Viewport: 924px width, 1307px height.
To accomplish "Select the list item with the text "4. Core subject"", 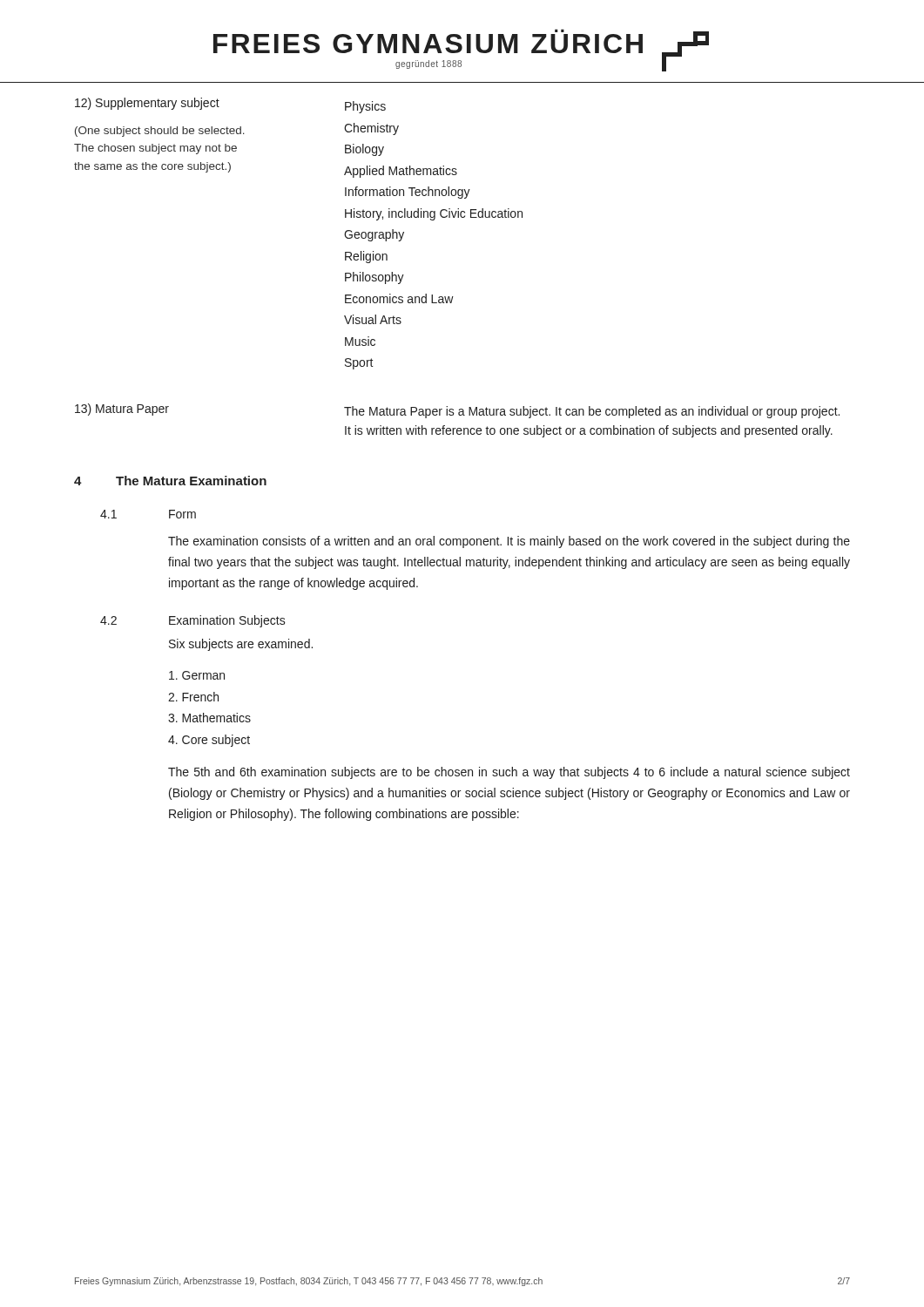I will pyautogui.click(x=209, y=741).
